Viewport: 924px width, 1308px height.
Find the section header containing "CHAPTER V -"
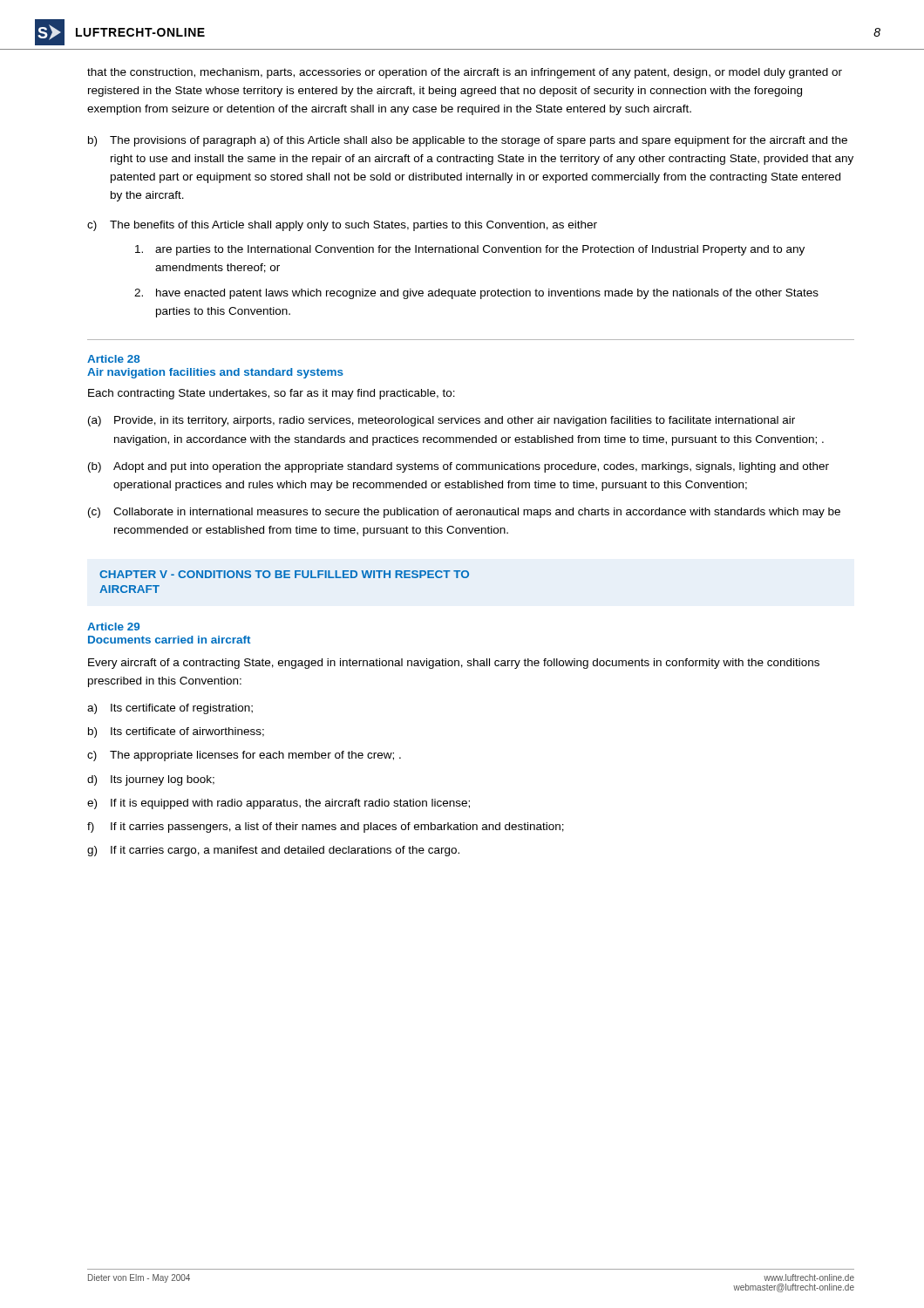pos(471,581)
